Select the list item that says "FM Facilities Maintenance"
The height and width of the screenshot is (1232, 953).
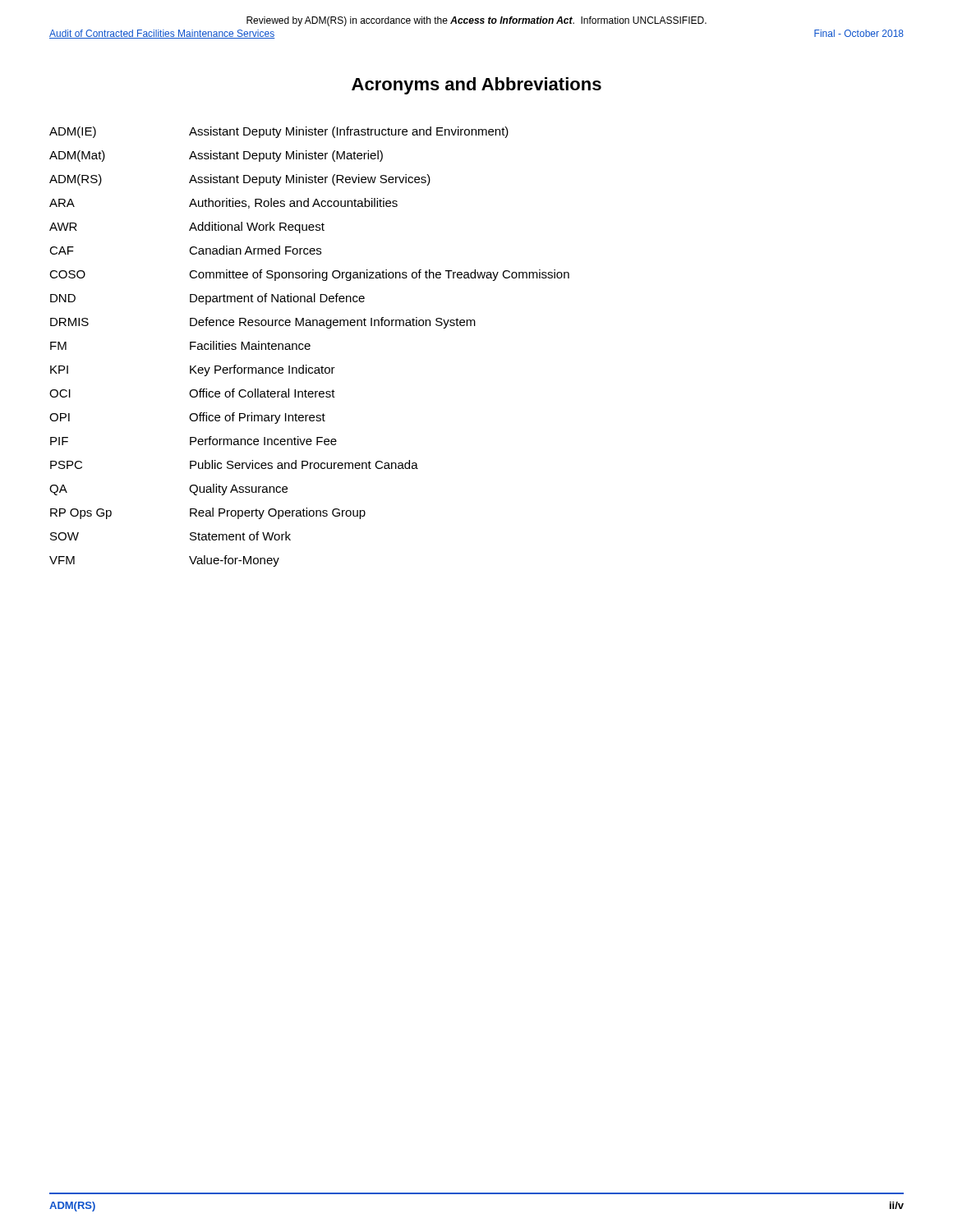point(61,346)
